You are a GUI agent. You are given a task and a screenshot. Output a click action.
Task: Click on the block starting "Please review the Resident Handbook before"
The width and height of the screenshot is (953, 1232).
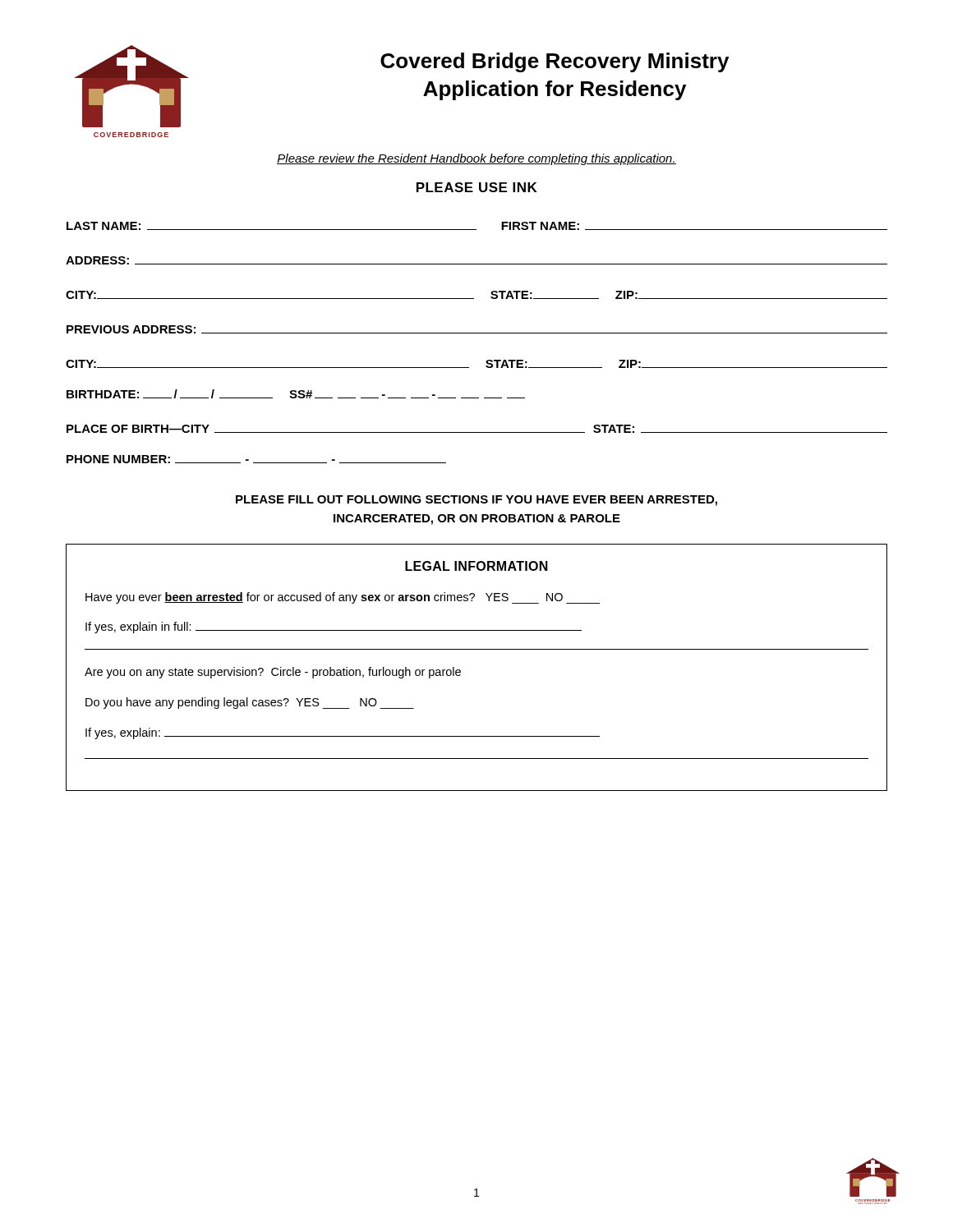click(x=476, y=158)
